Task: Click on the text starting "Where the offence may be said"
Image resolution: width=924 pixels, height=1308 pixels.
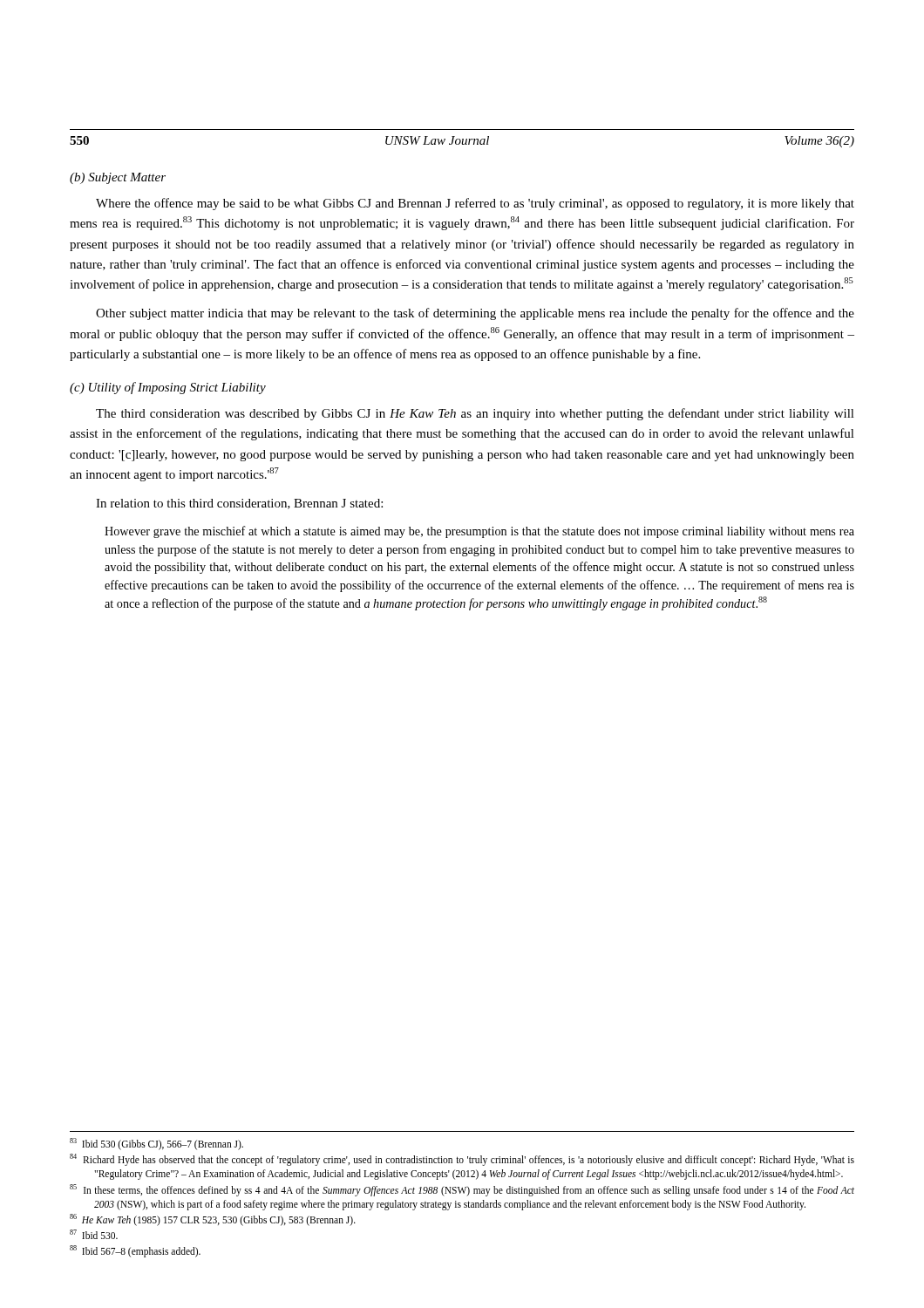Action: tap(462, 244)
